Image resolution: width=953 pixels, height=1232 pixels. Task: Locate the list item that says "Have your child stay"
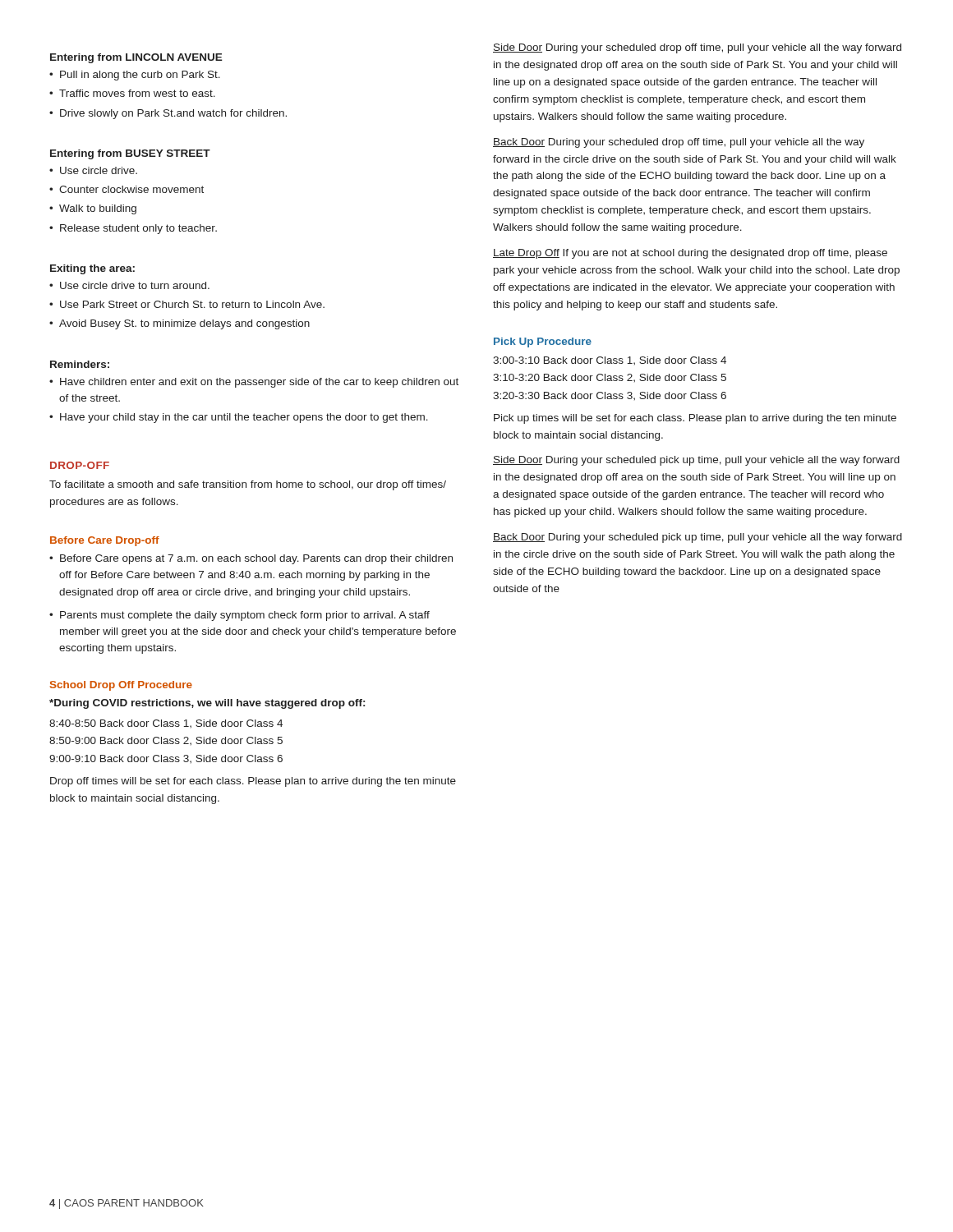click(244, 417)
